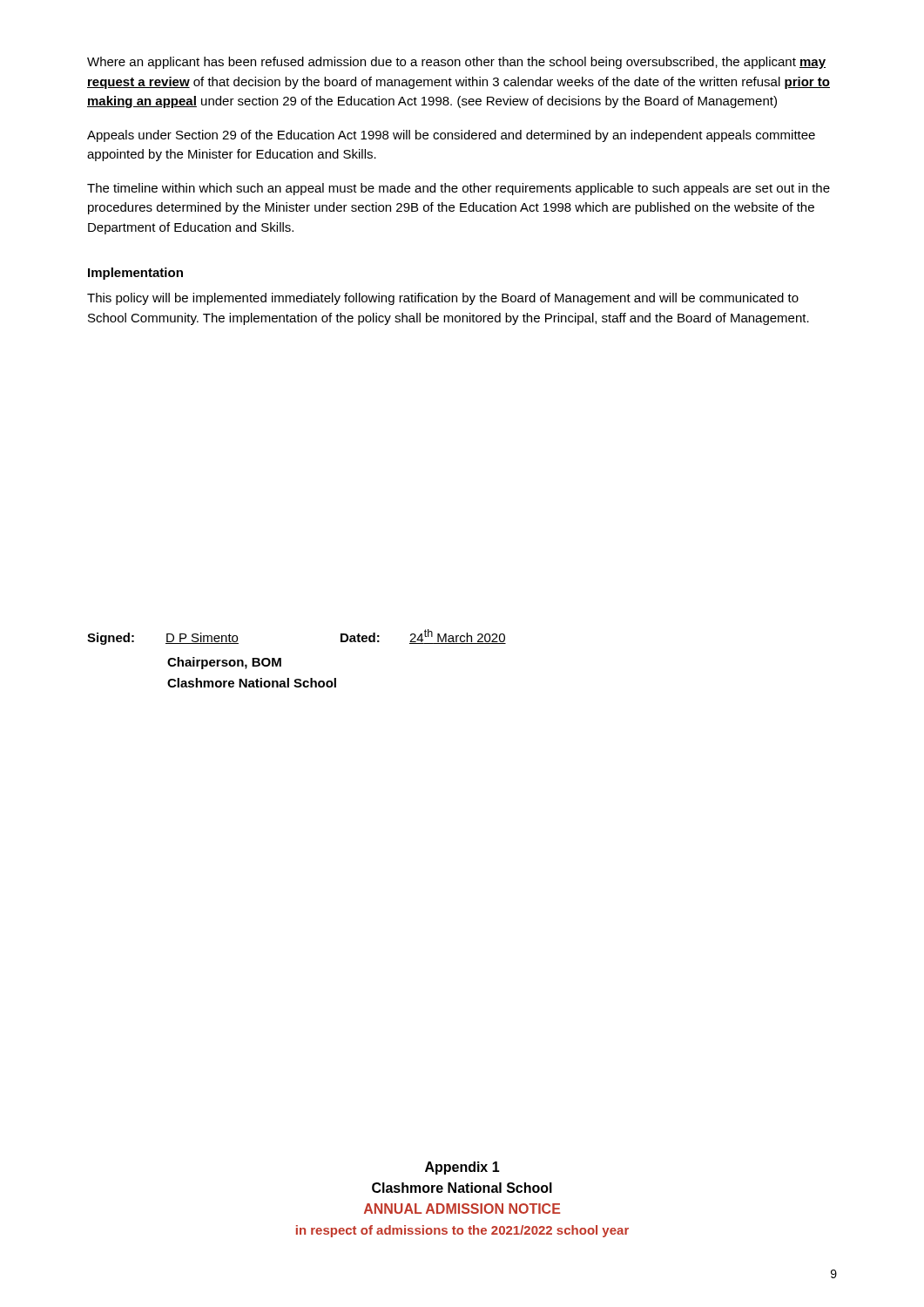The image size is (924, 1307).
Task: Click the passage that begins "This policy will be implemented immediately"
Action: click(x=448, y=307)
